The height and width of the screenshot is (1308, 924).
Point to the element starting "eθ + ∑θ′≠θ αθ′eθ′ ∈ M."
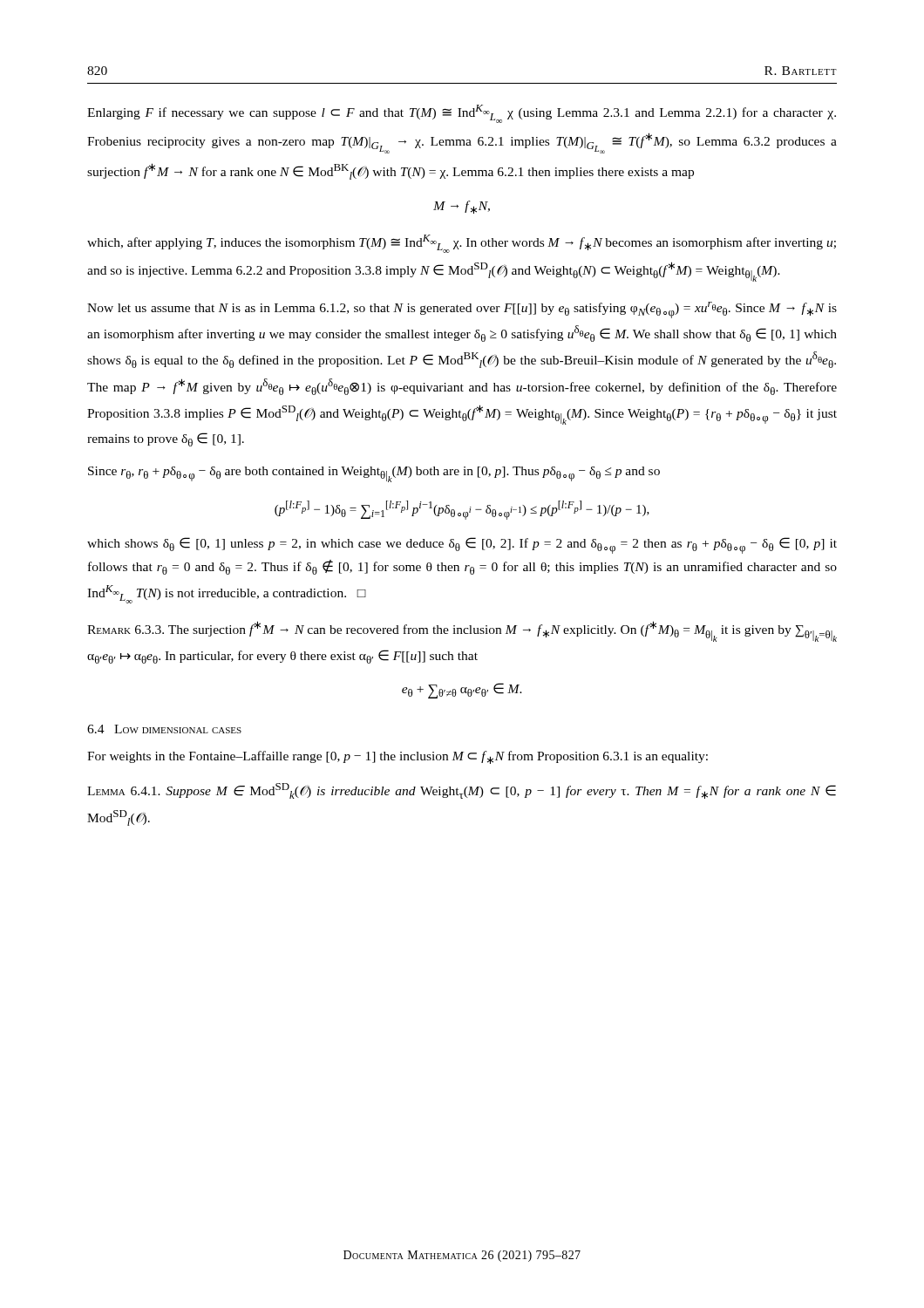(462, 690)
